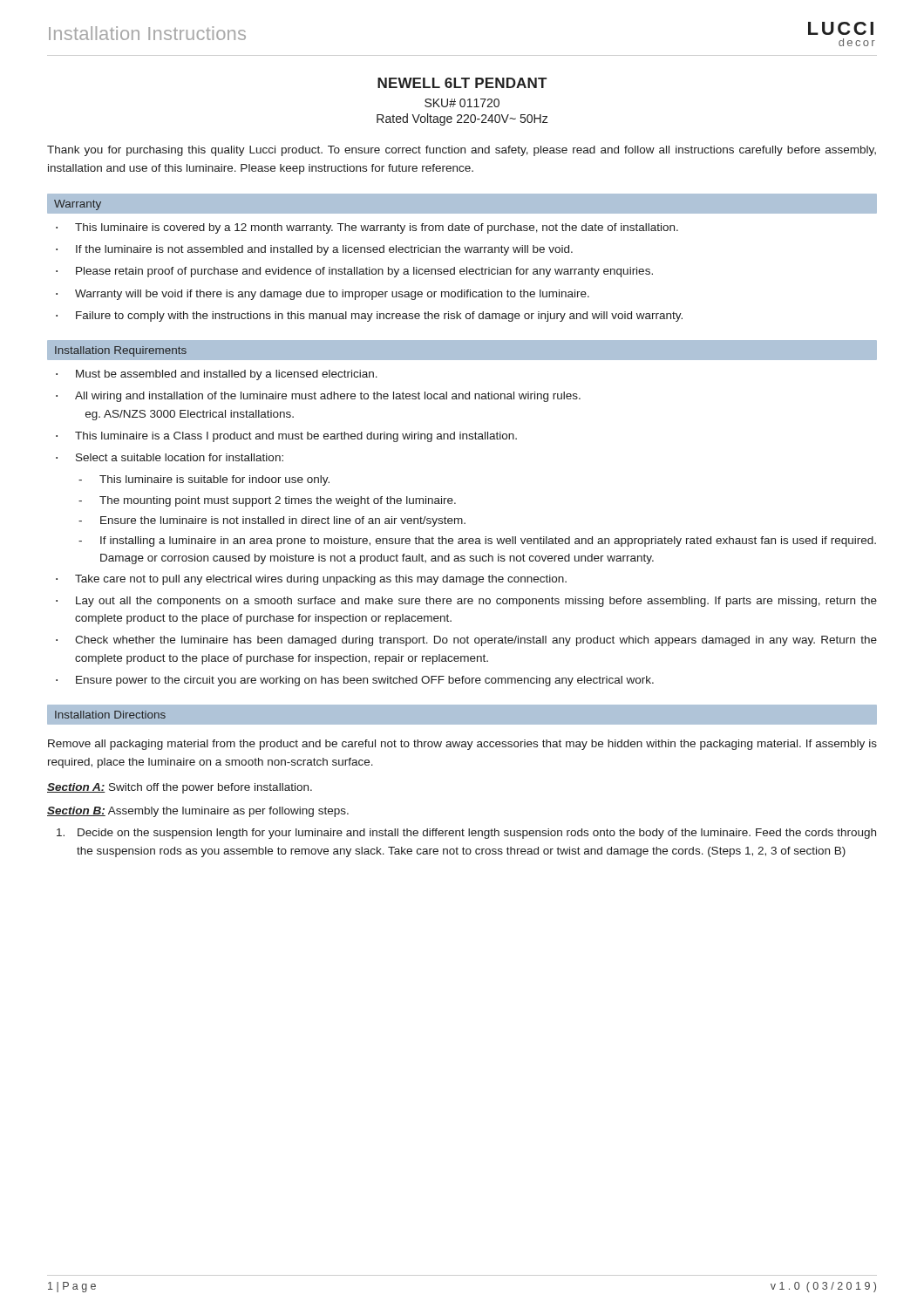This screenshot has height=1308, width=924.
Task: Locate the list item with the text "• Take care"
Action: click(x=466, y=579)
